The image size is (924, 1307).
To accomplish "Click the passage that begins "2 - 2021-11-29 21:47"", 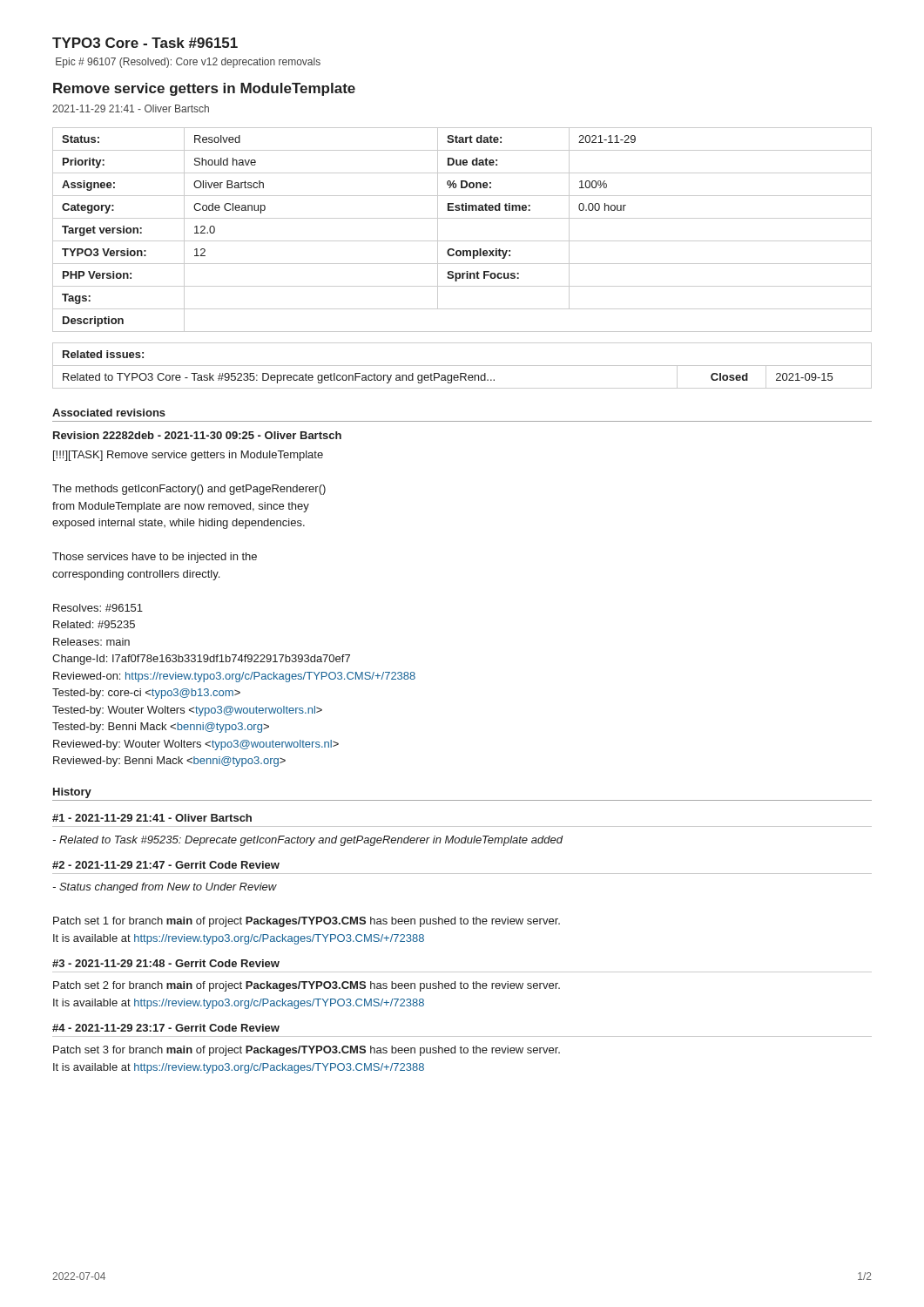I will click(x=166, y=865).
